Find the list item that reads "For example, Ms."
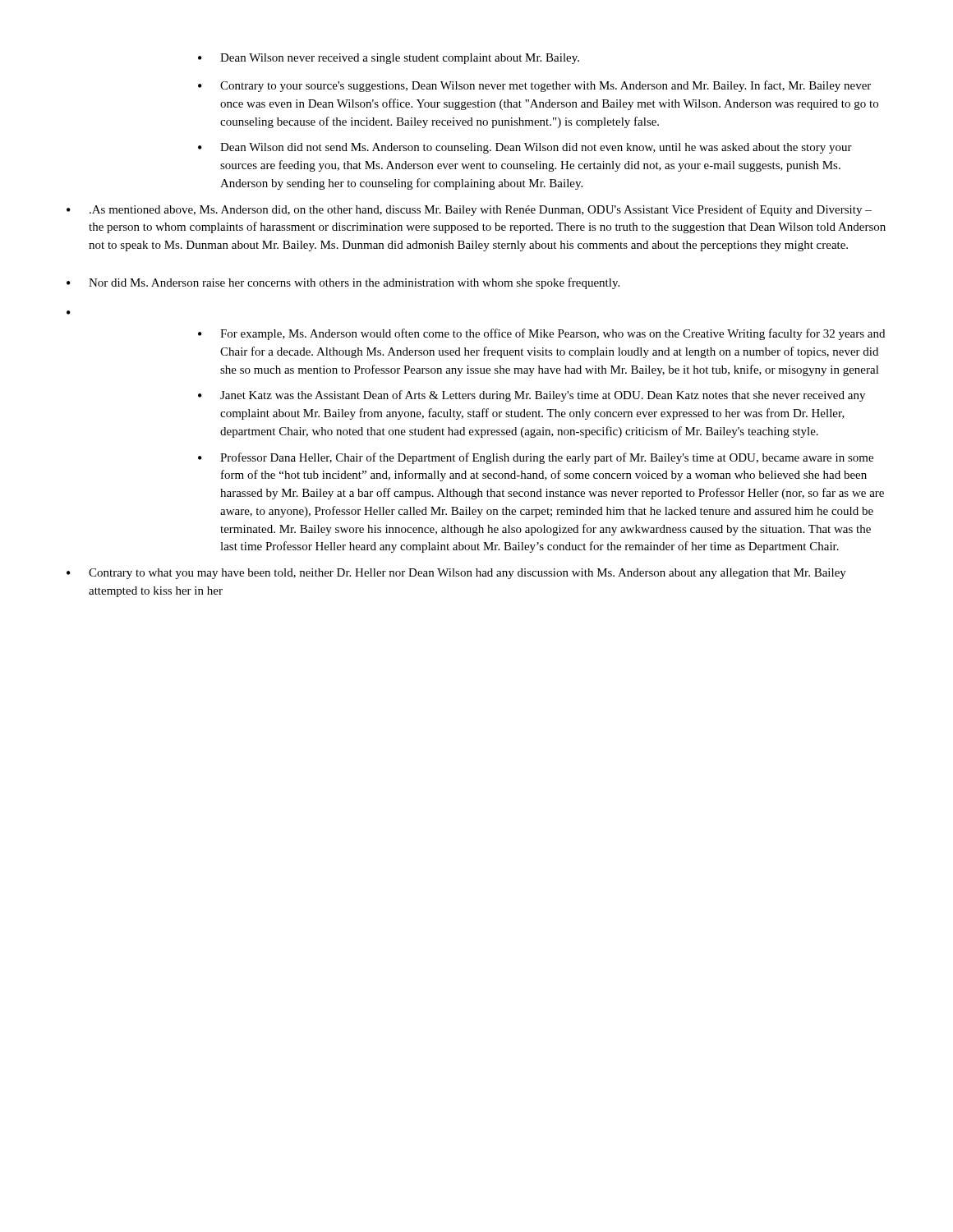The height and width of the screenshot is (1232, 953). click(x=553, y=351)
